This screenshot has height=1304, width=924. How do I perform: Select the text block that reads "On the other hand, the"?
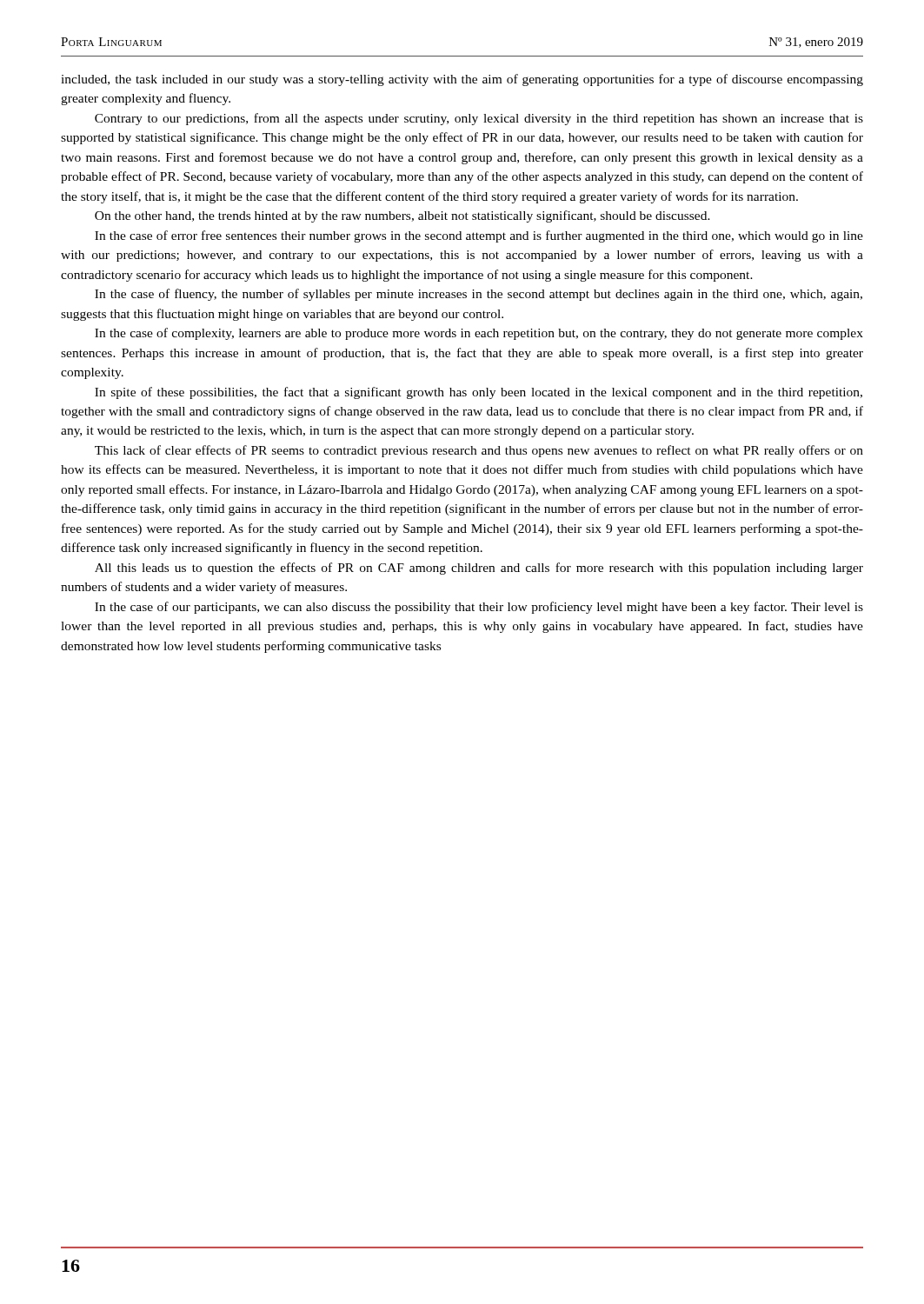(x=462, y=216)
